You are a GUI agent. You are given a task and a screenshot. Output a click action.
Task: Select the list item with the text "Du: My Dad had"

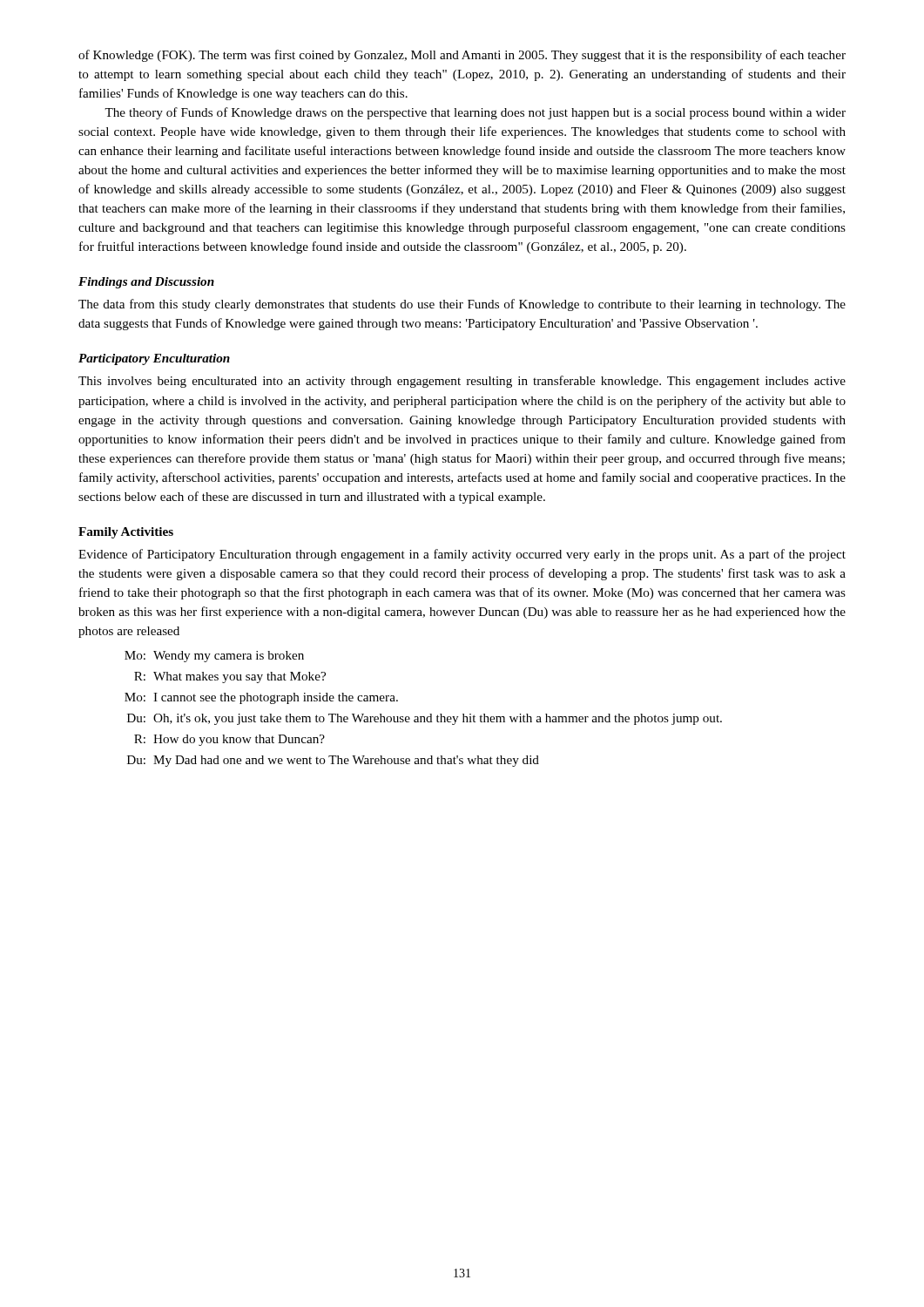pyautogui.click(x=479, y=760)
